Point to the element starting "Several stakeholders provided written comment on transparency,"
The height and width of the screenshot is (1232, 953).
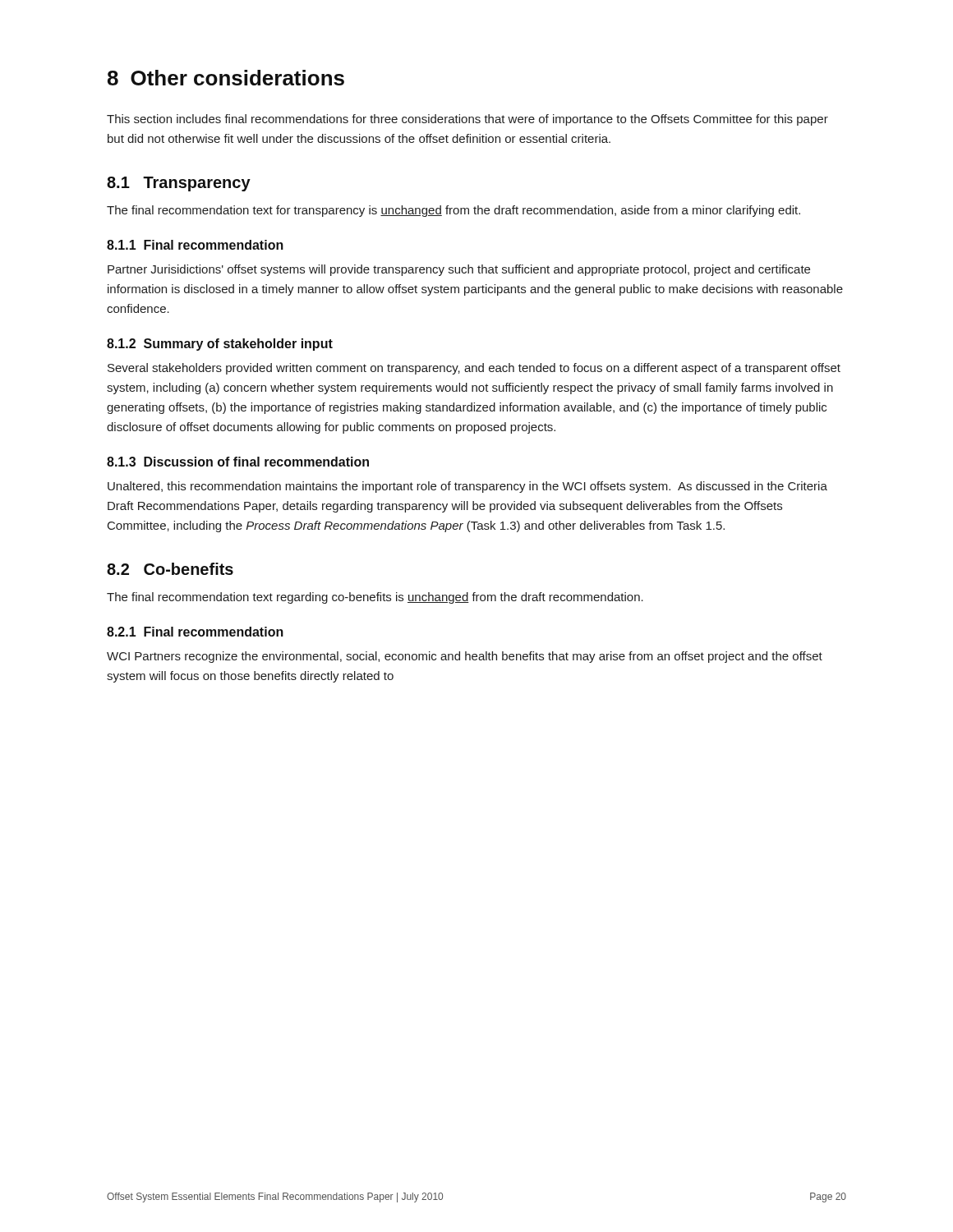pyautogui.click(x=476, y=398)
